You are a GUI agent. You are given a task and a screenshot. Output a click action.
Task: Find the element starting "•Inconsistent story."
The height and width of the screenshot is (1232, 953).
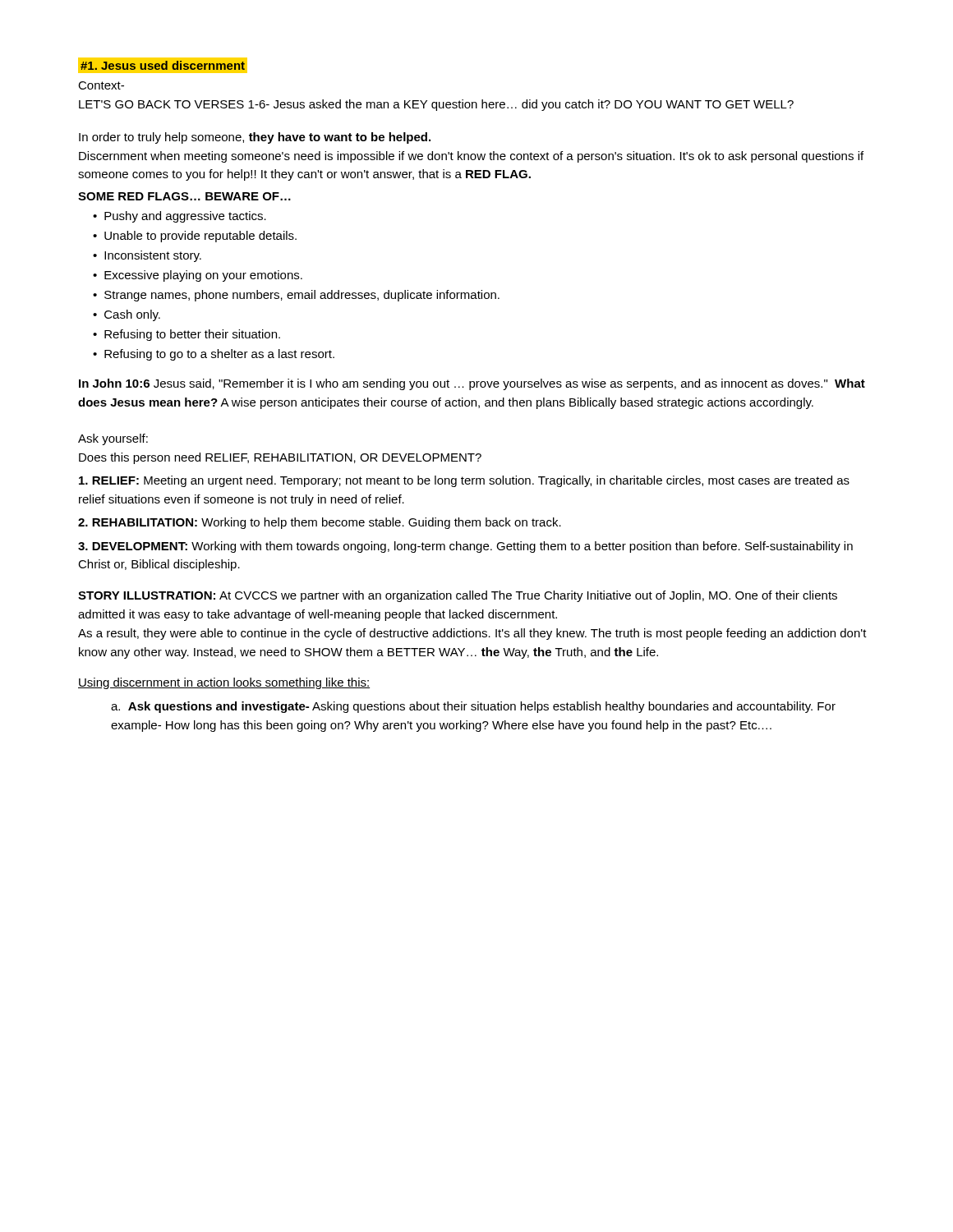(147, 255)
